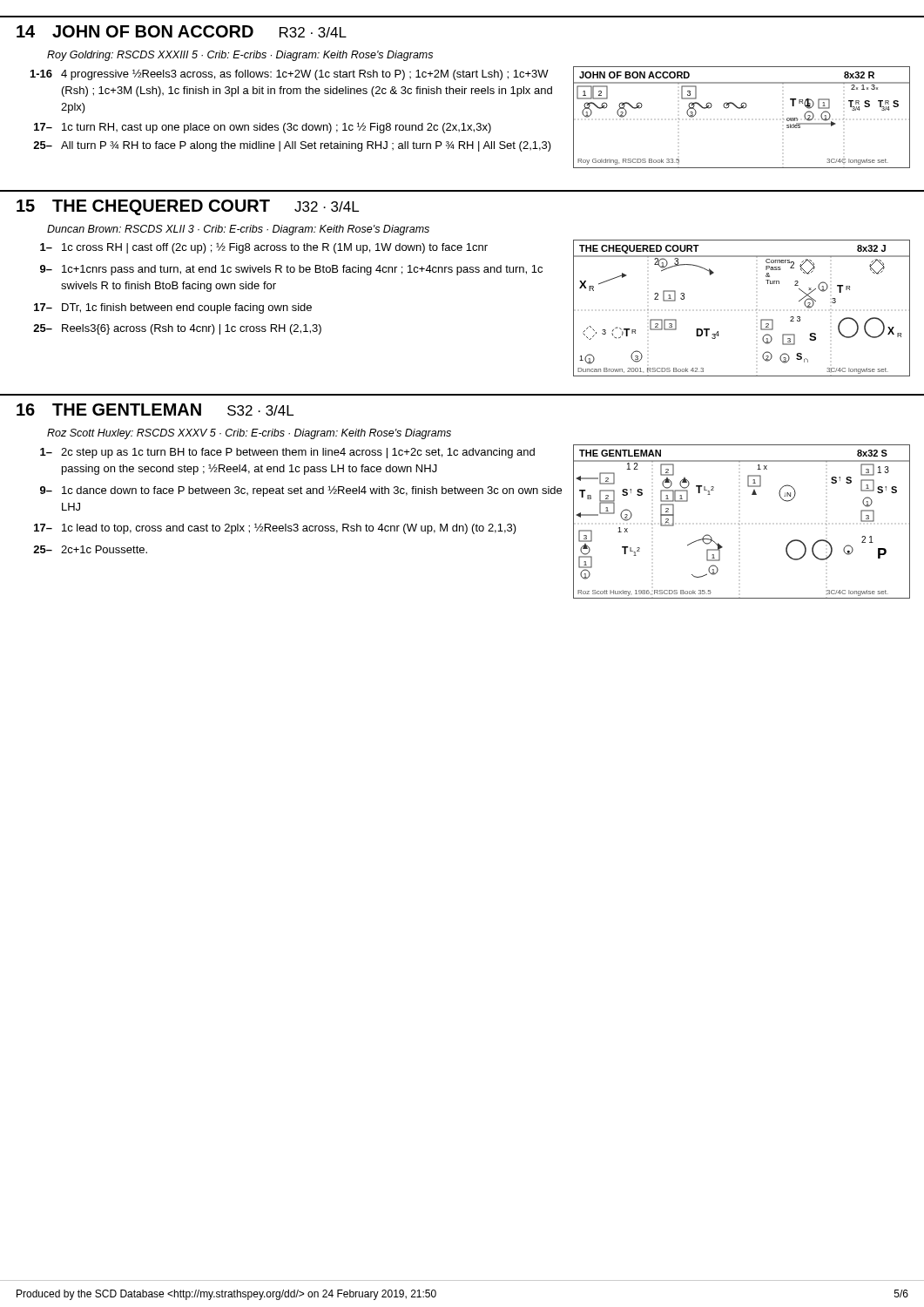924x1307 pixels.
Task: Where is the section header that starts "14 JOHN OF BON ACCORD"?
Action: pos(182,31)
